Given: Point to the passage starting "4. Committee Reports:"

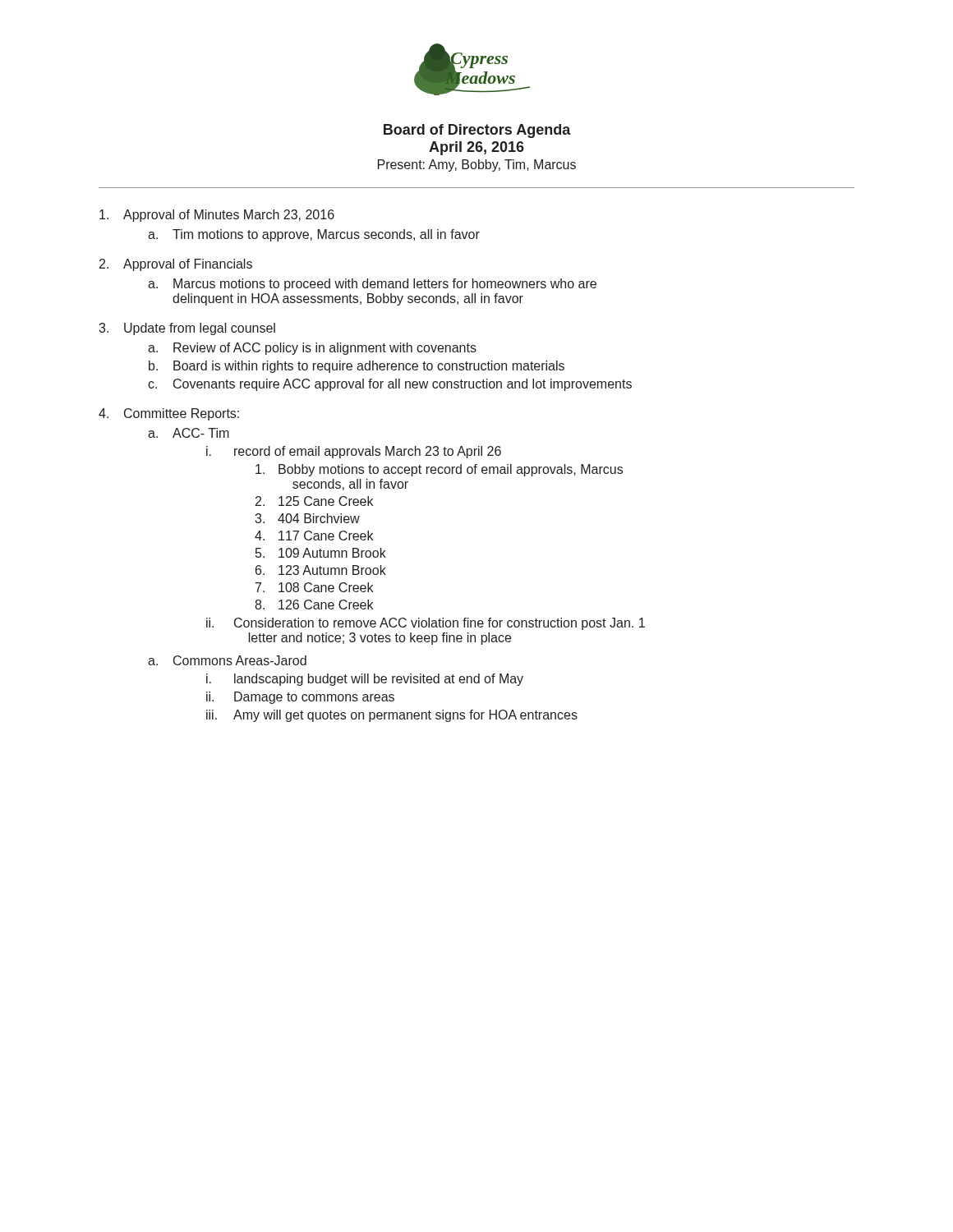Looking at the screenshot, I should tap(169, 414).
